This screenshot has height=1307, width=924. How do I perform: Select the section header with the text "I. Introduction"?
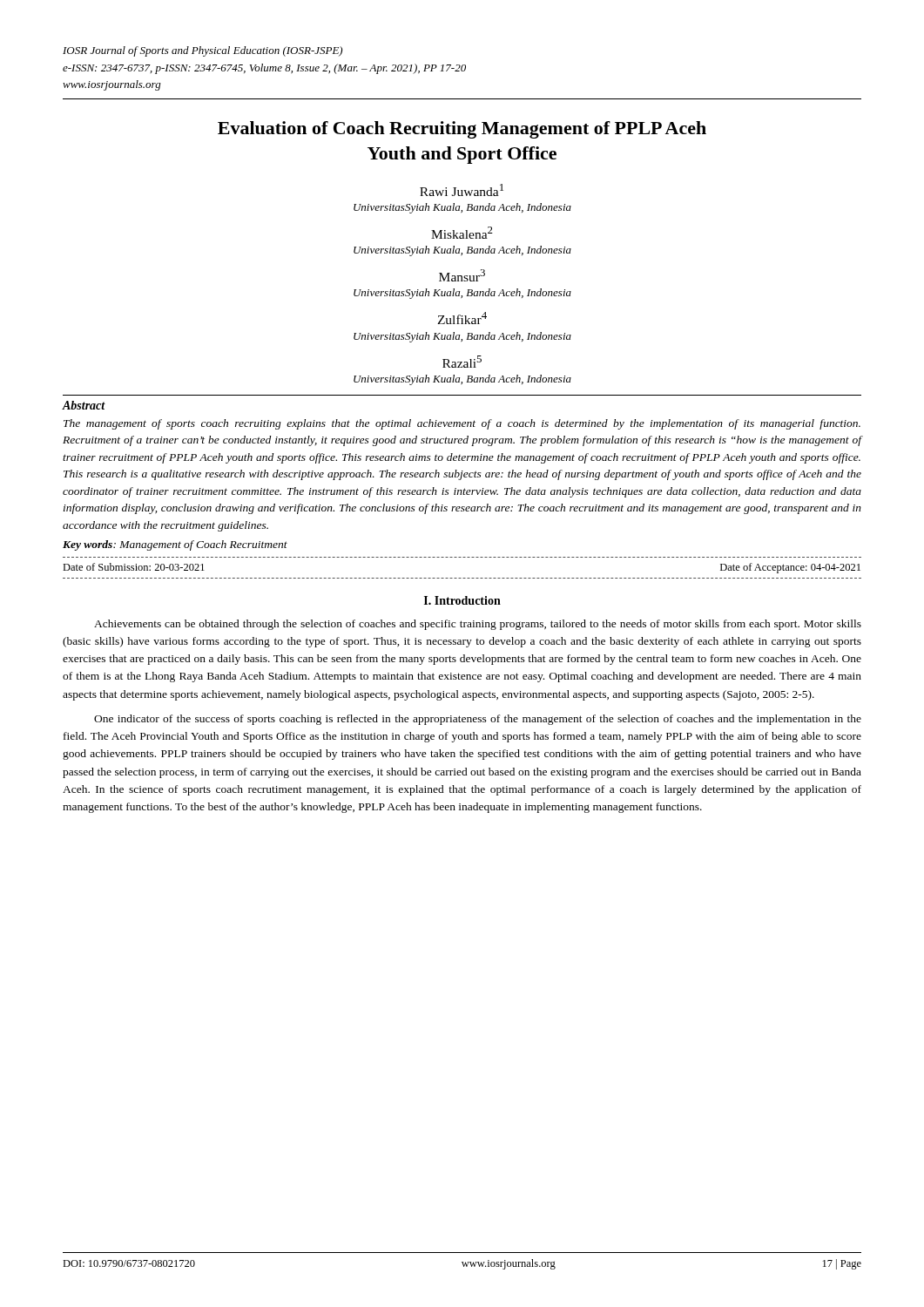(x=462, y=600)
